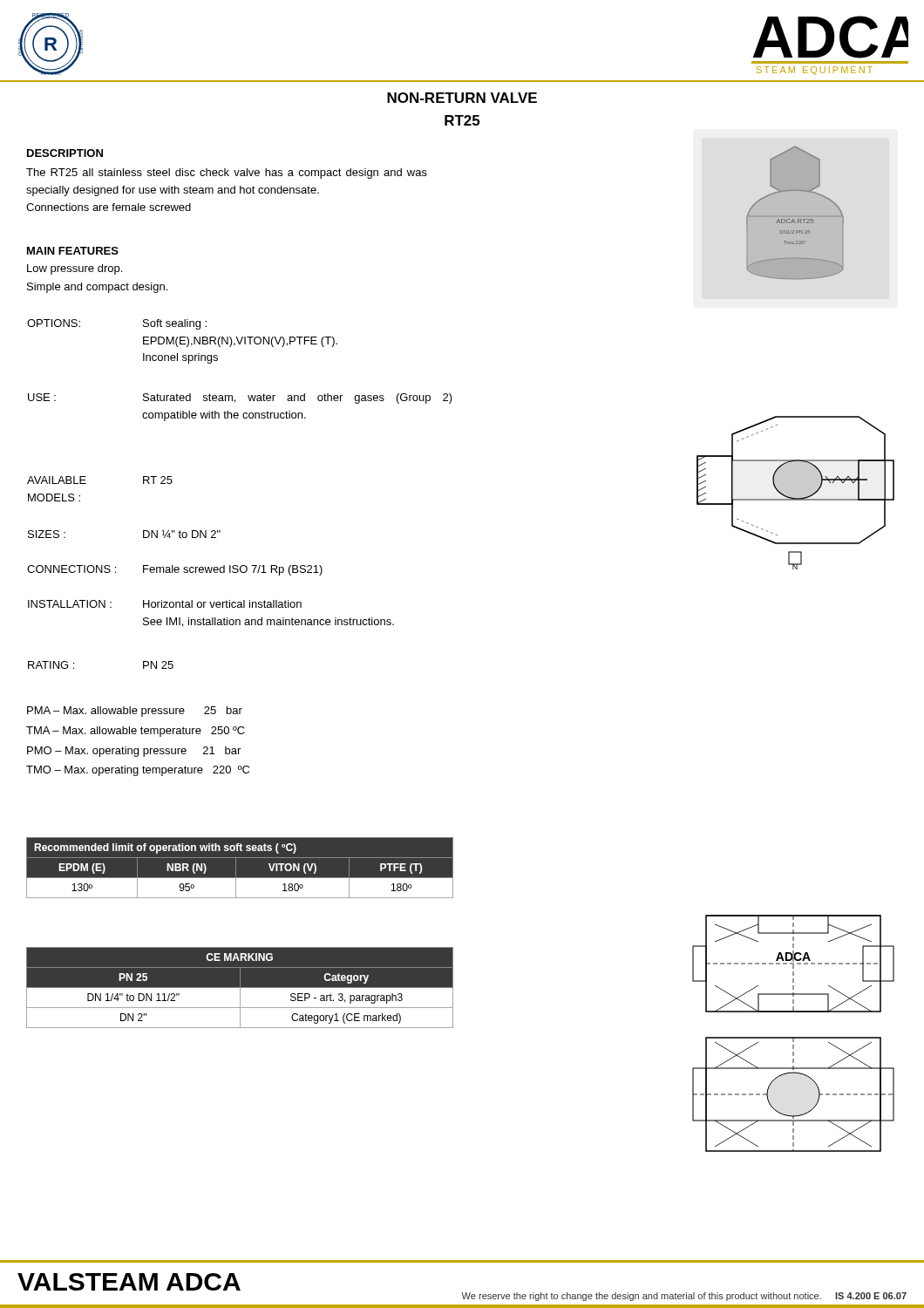Find the table that mentions "EPDM (E)"
Screen dimensions: 1308x924
click(240, 868)
